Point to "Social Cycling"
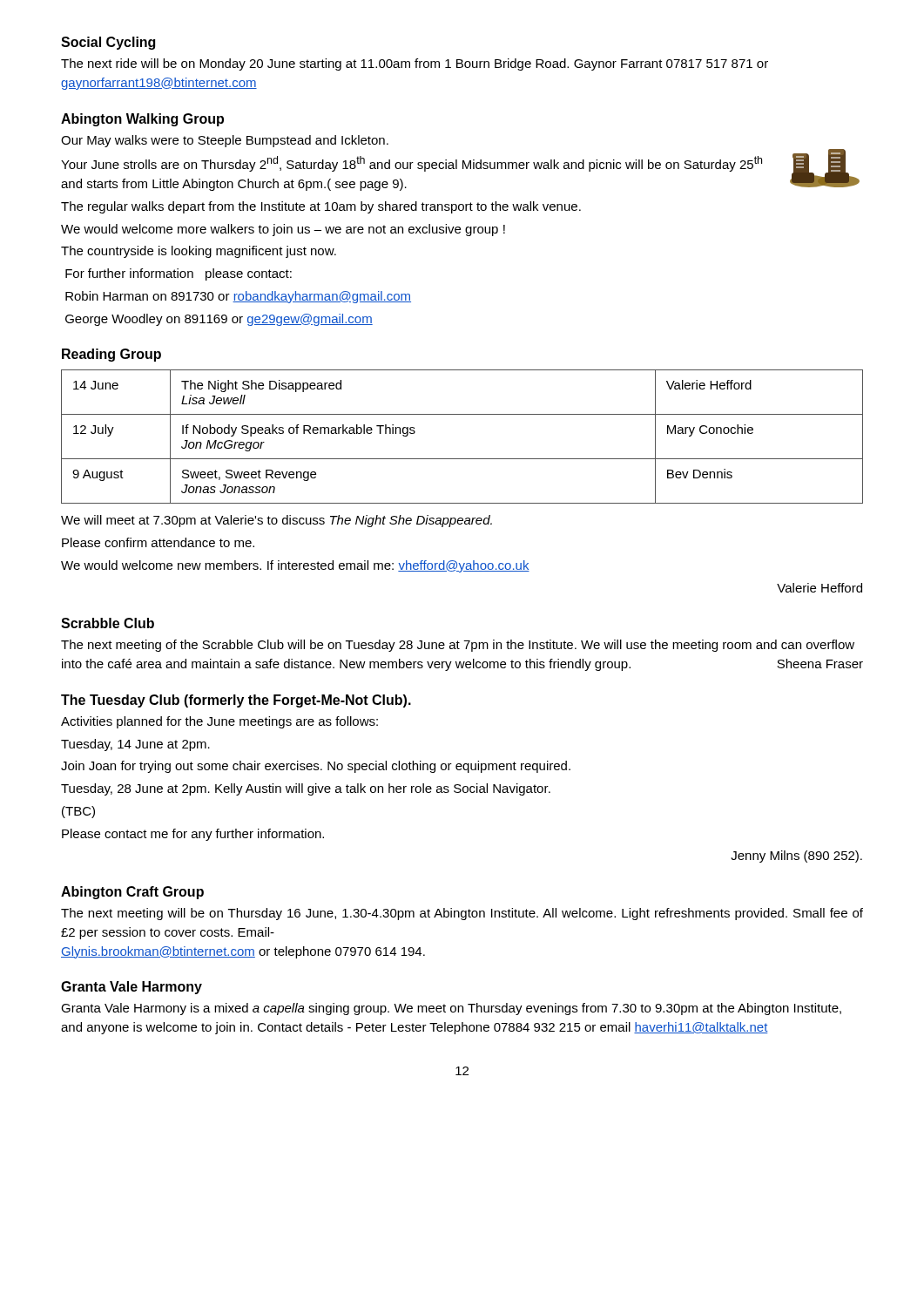Image resolution: width=924 pixels, height=1307 pixels. click(109, 42)
